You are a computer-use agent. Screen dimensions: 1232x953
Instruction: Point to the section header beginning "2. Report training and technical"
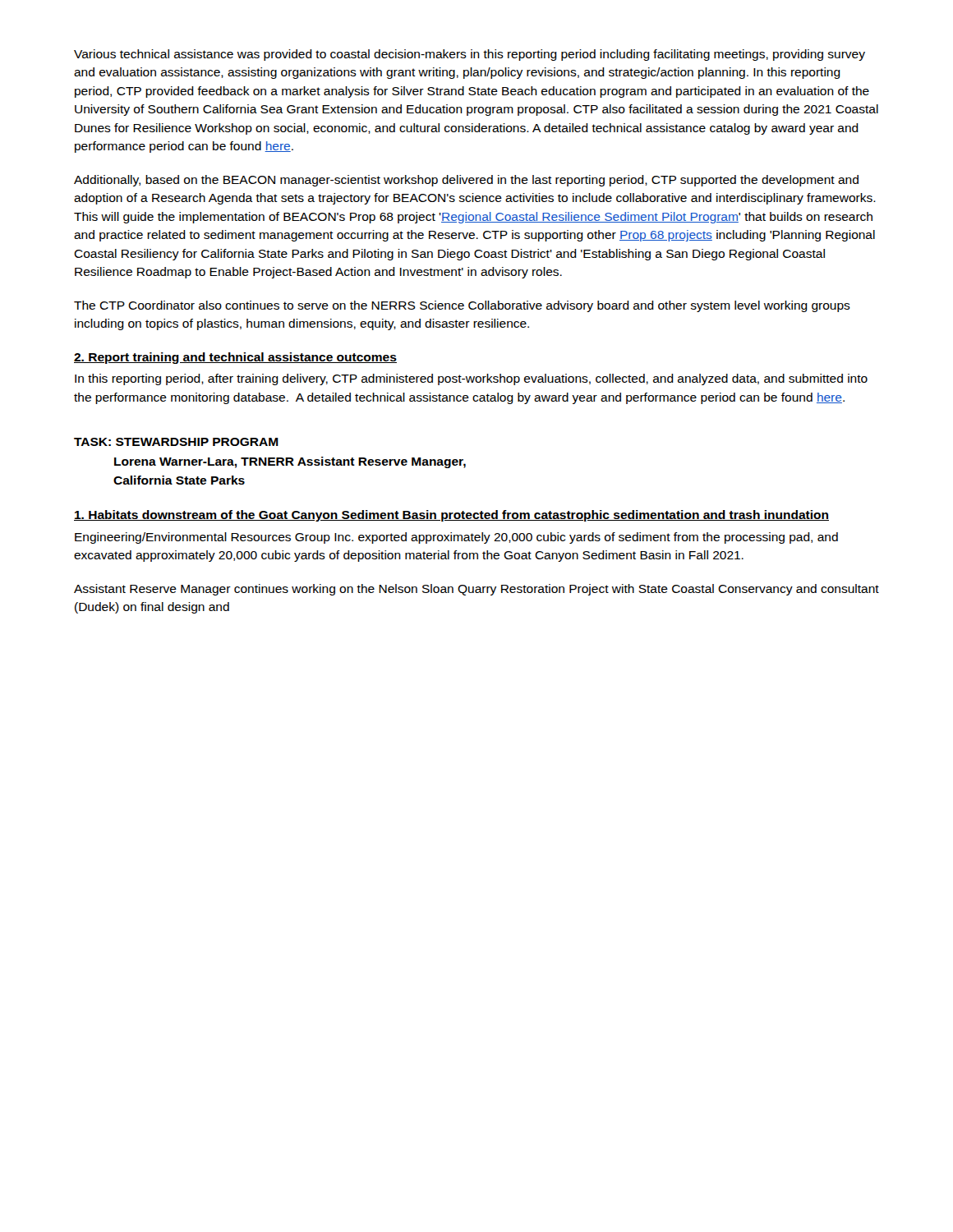click(x=235, y=356)
